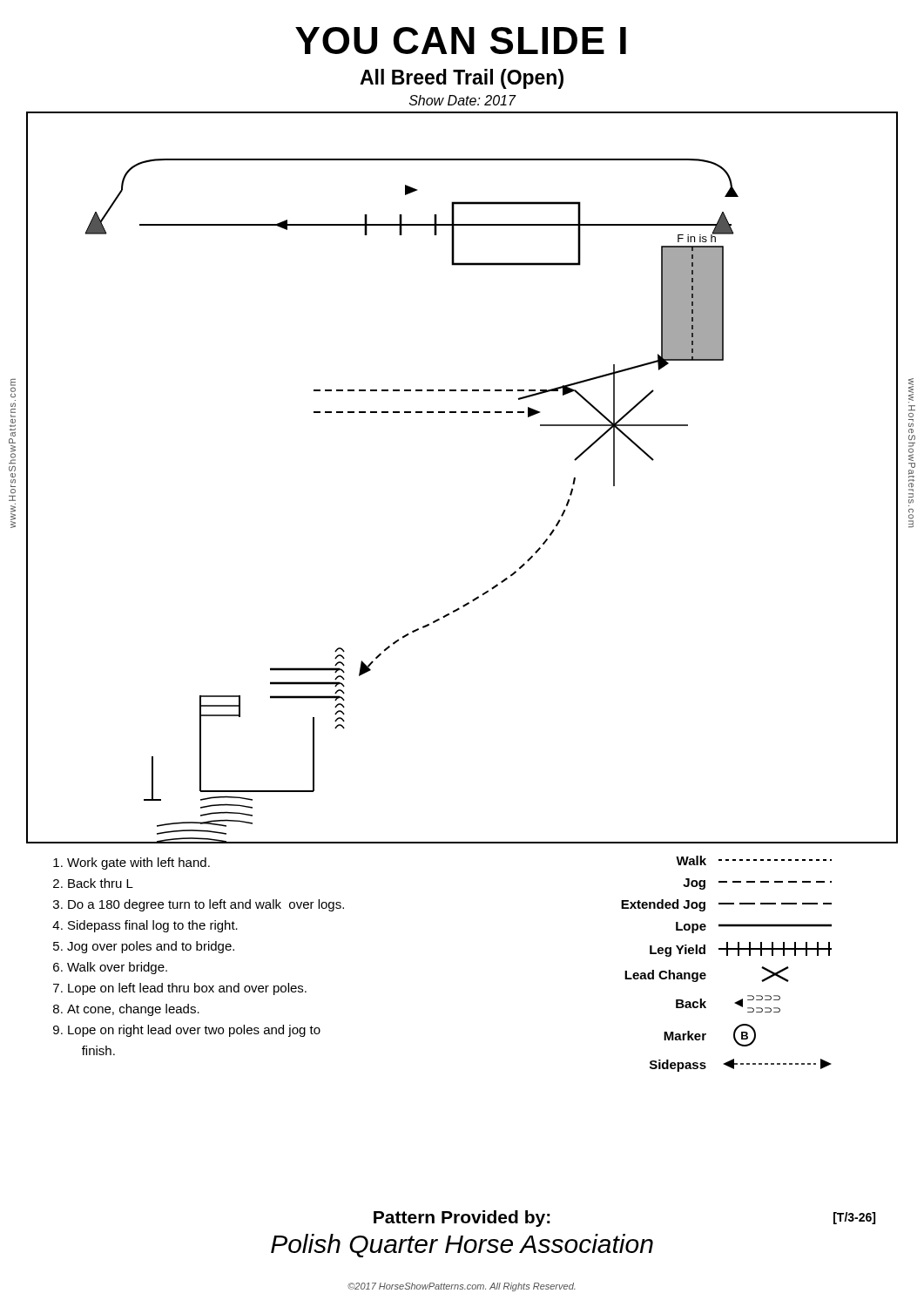
Task: Locate the title
Action: 462,41
